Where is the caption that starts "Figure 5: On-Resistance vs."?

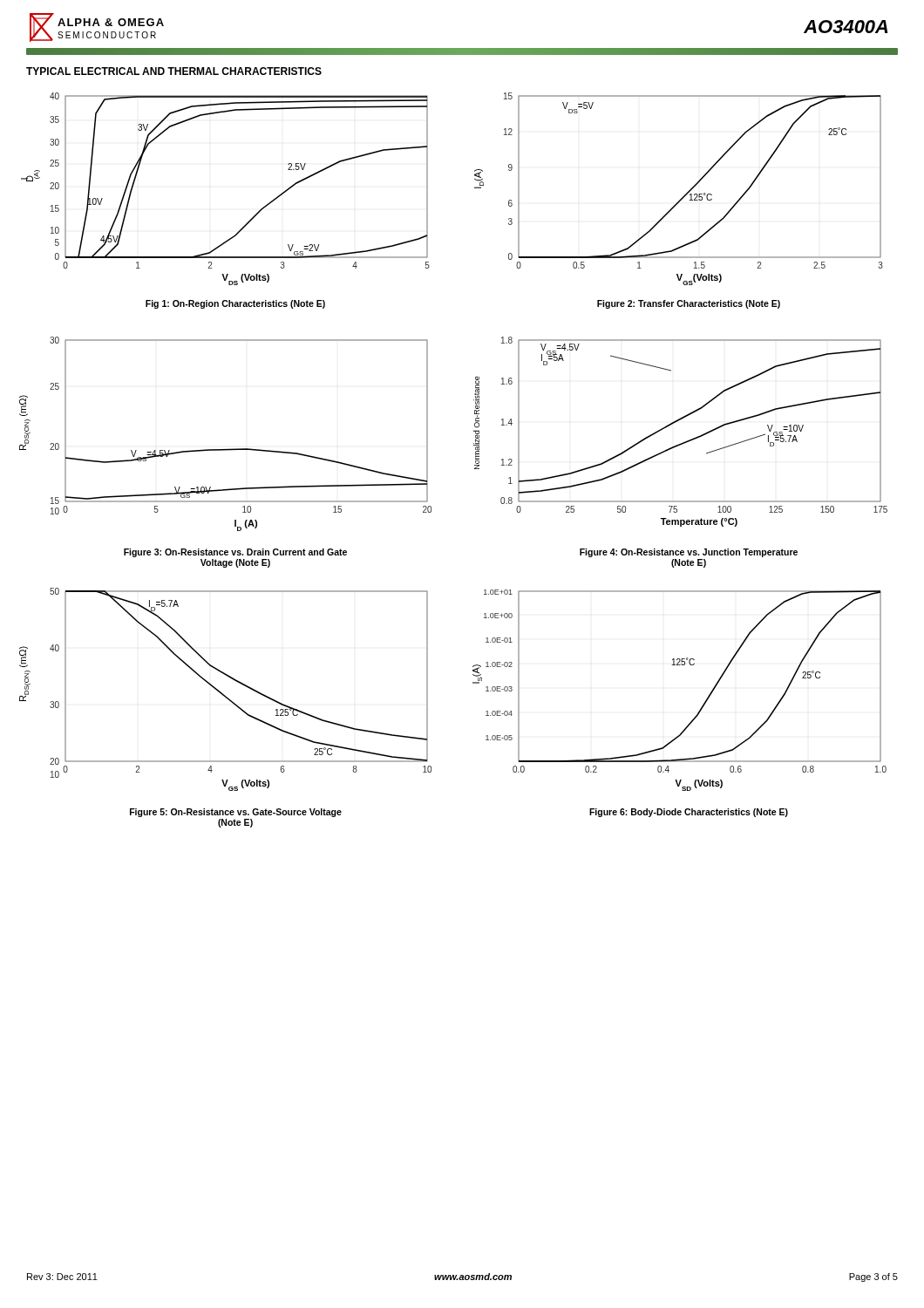click(235, 817)
